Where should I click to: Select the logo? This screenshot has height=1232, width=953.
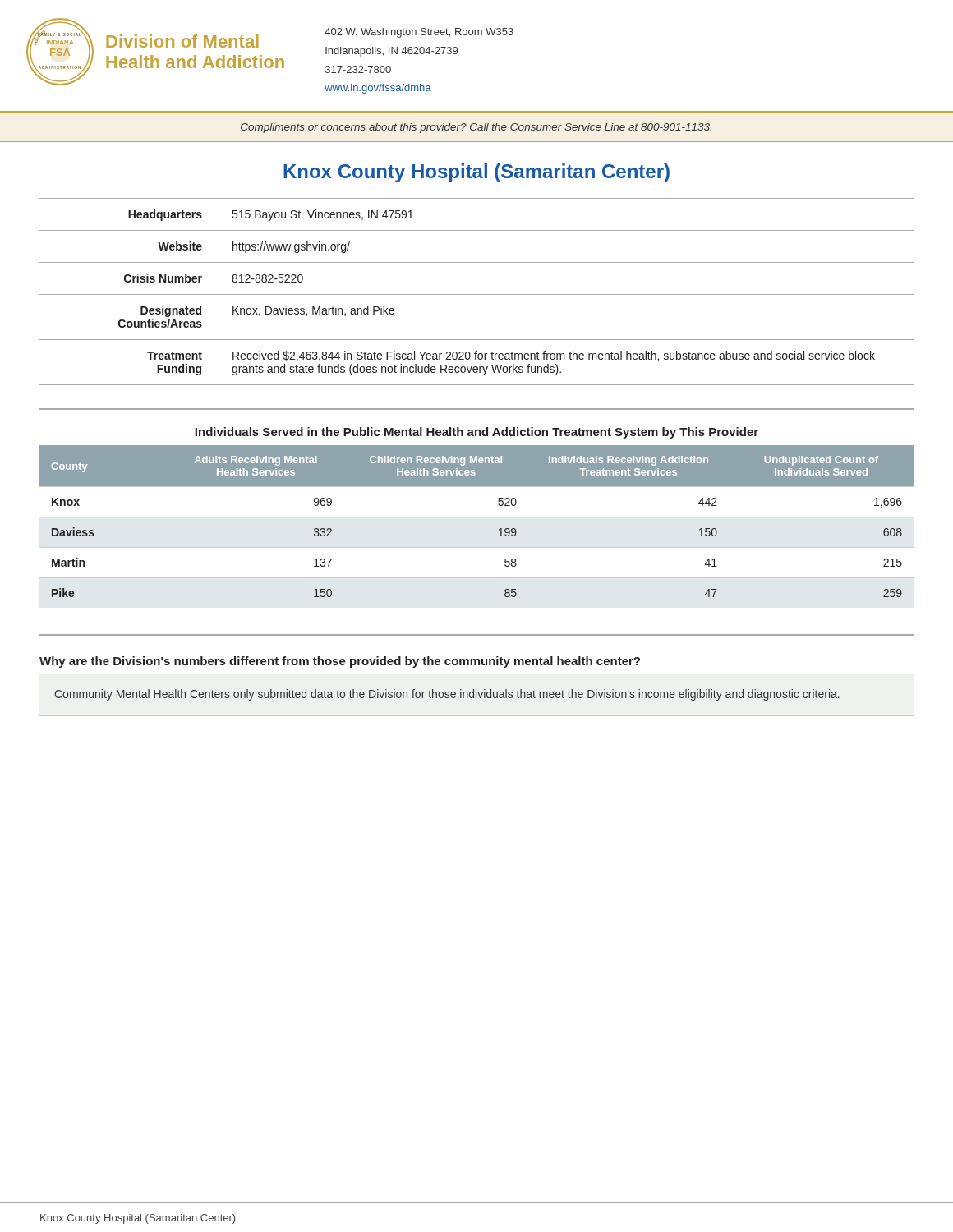point(156,52)
